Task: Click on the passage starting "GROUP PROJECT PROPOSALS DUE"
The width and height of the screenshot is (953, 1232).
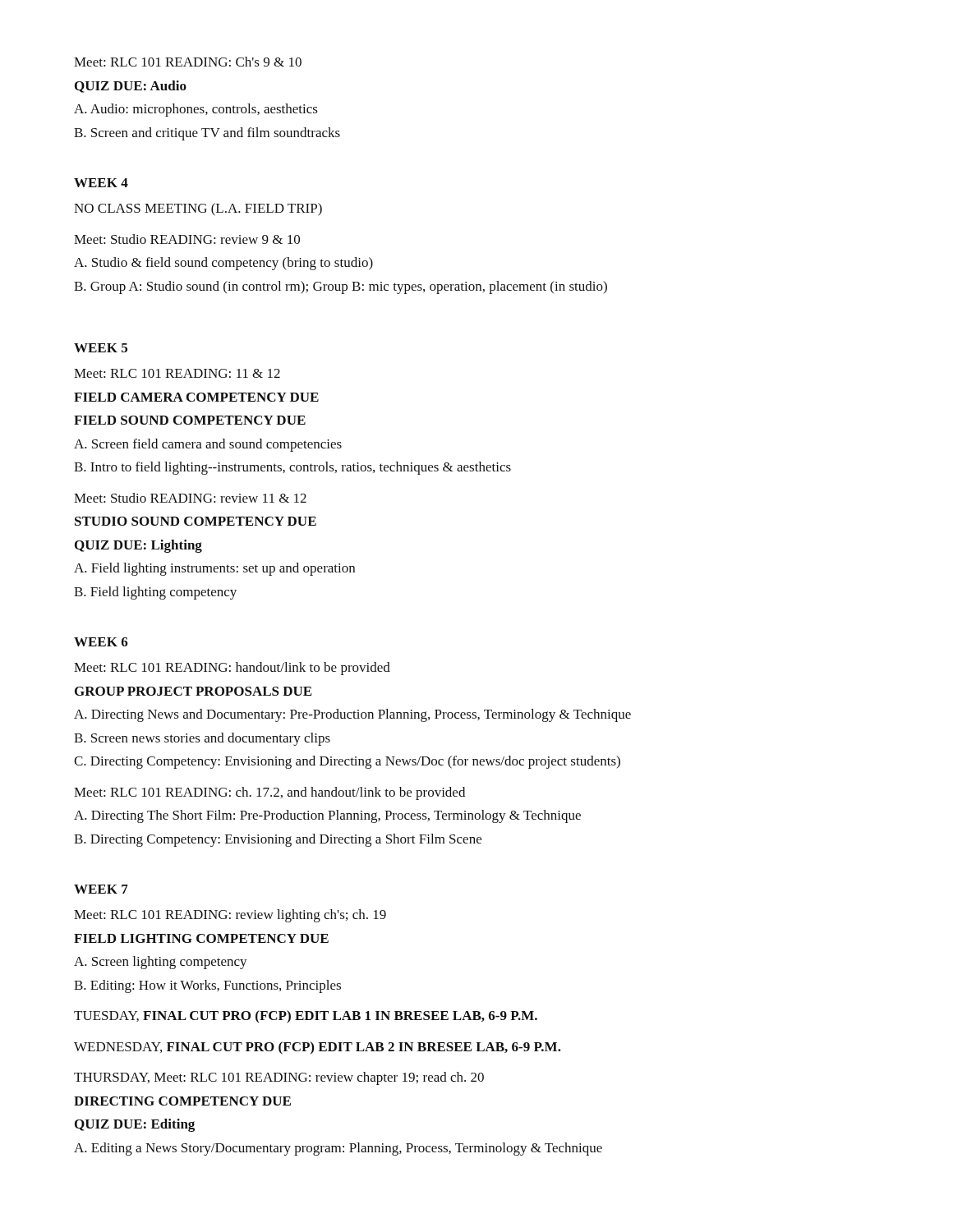Action: pyautogui.click(x=193, y=691)
